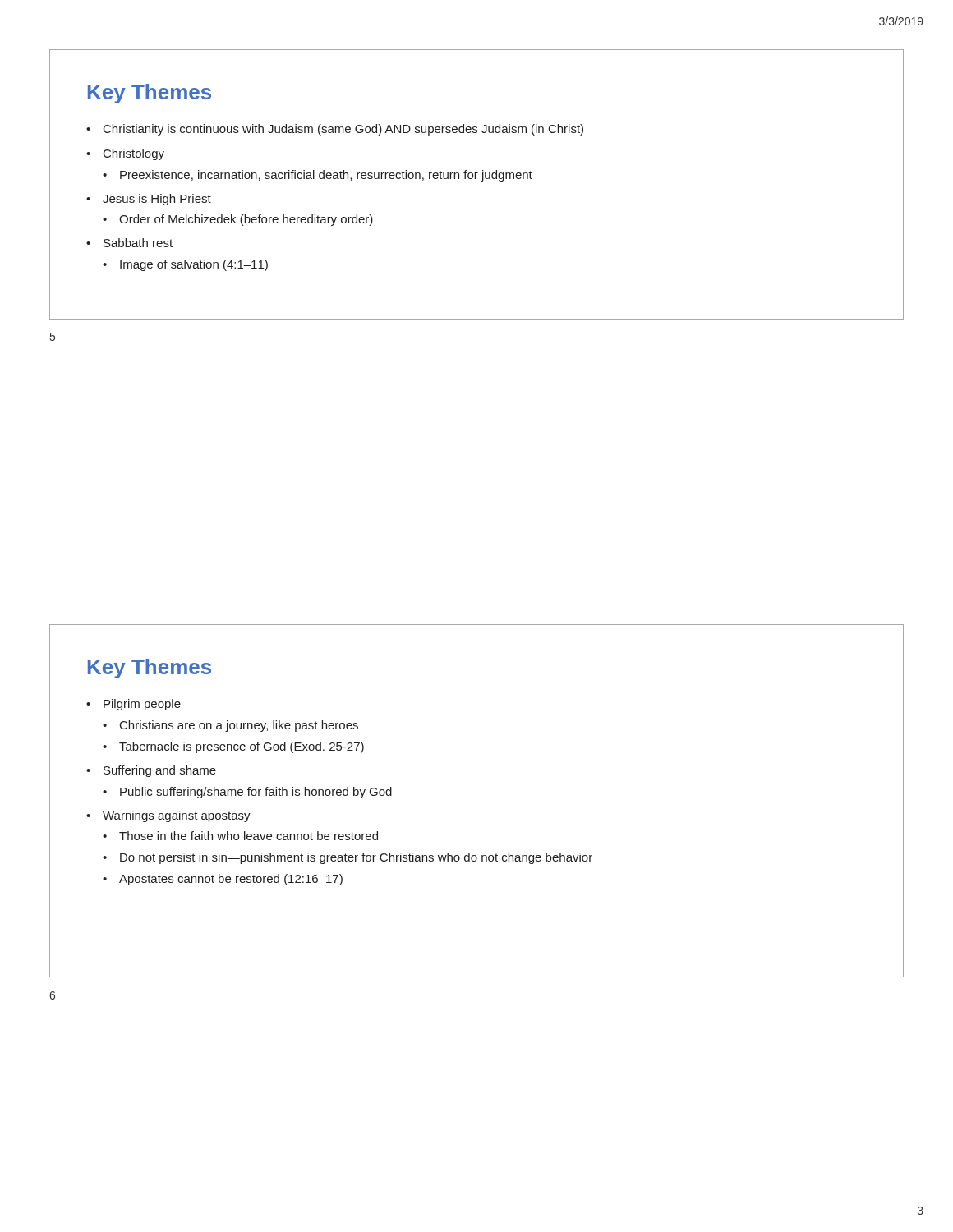Find the region starting "Public suffering/shame for"
953x1232 pixels.
256,791
